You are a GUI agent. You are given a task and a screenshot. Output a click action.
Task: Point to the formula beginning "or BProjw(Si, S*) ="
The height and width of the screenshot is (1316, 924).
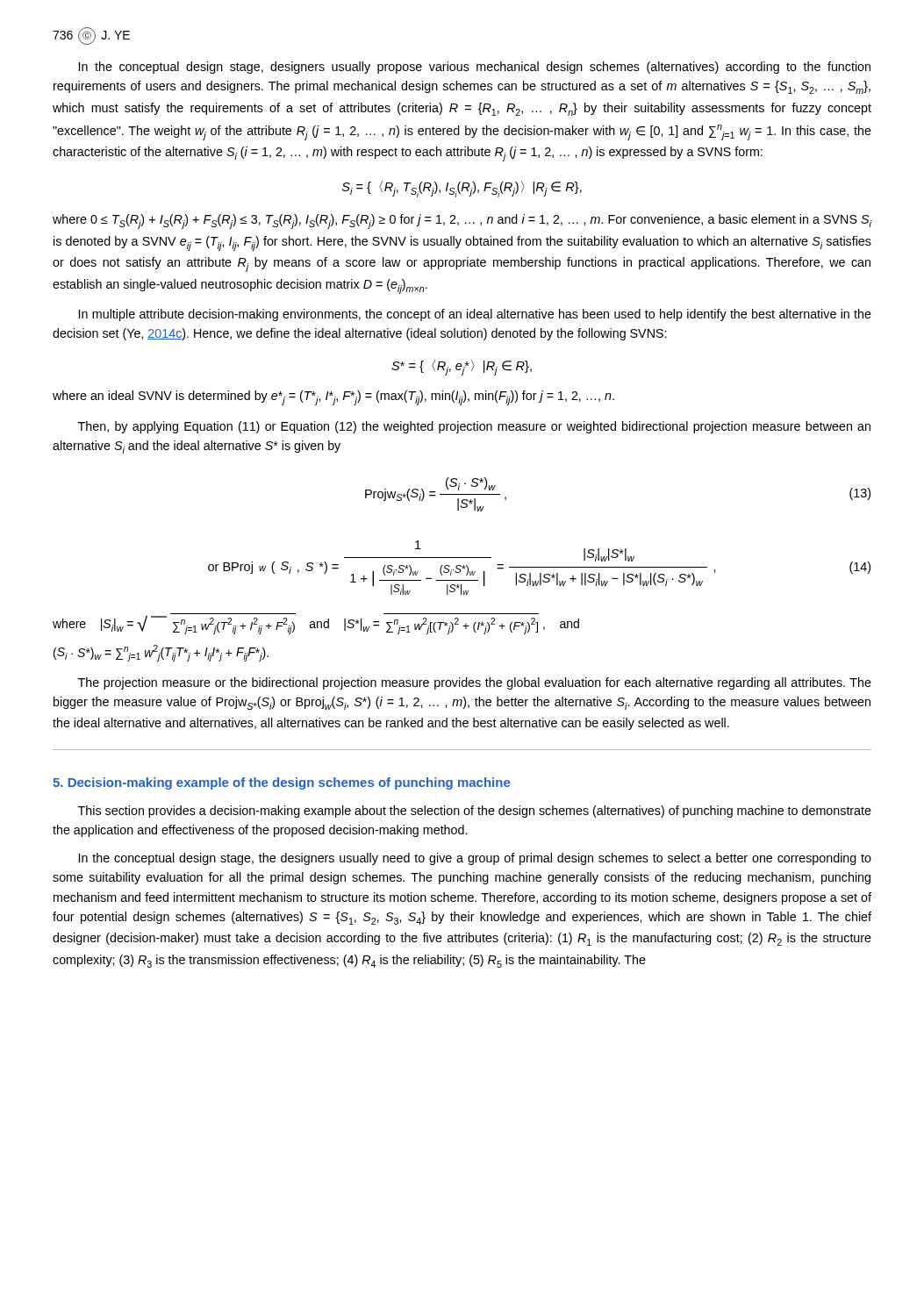tap(539, 567)
